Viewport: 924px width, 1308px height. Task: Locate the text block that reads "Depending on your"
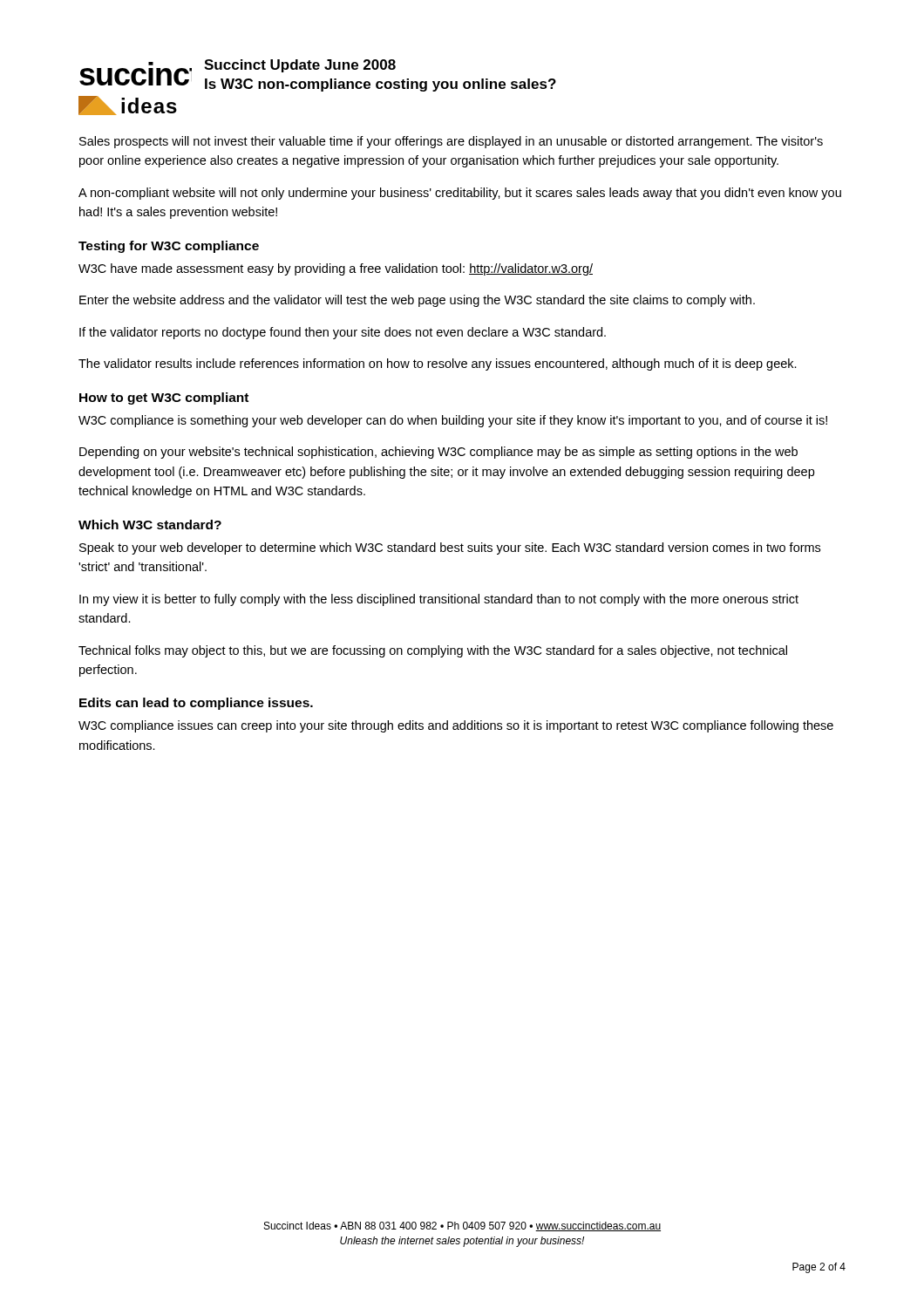(x=447, y=471)
